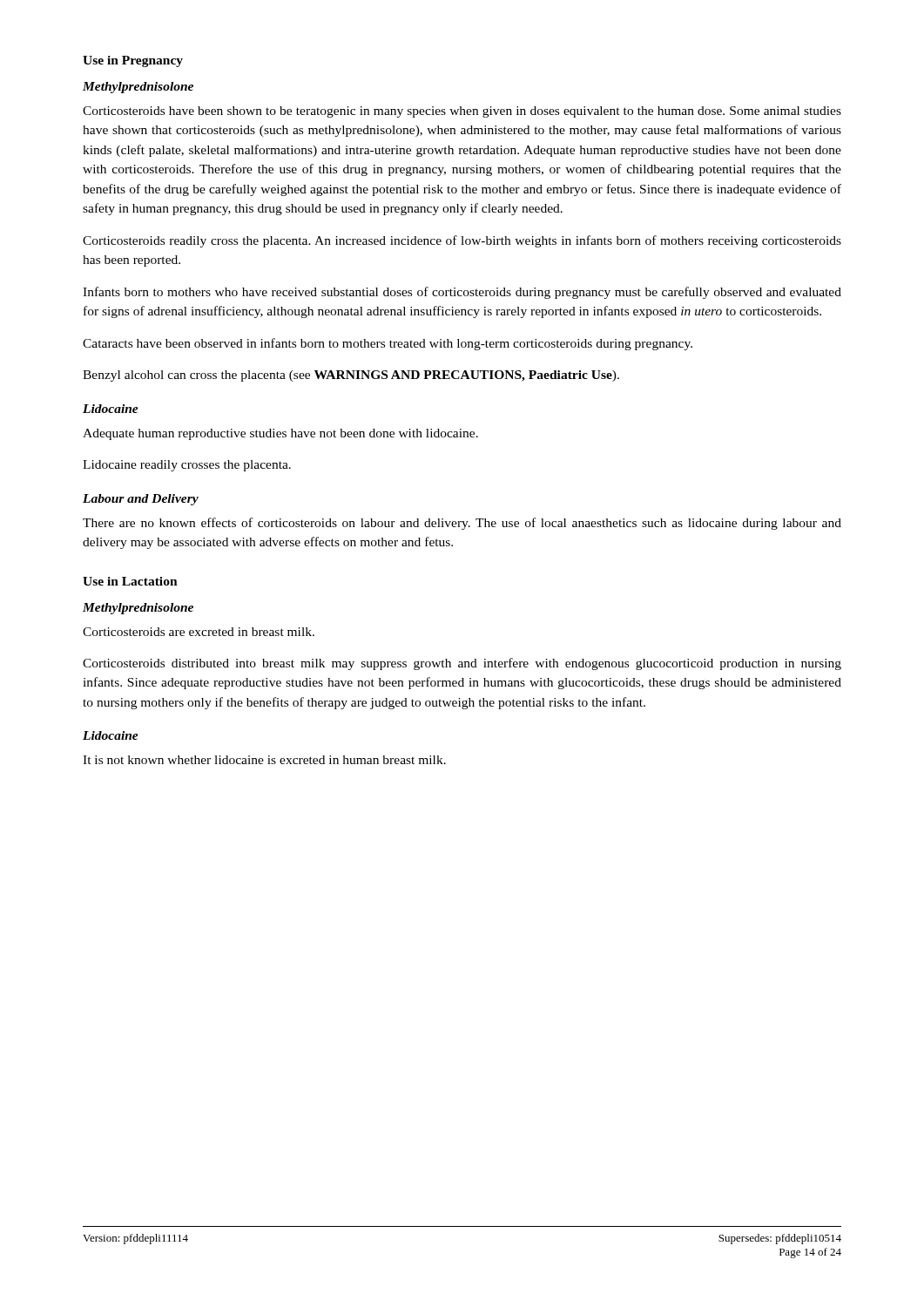Click the passage that begins "Adequate human reproductive studies"
The image size is (924, 1307).
click(281, 432)
